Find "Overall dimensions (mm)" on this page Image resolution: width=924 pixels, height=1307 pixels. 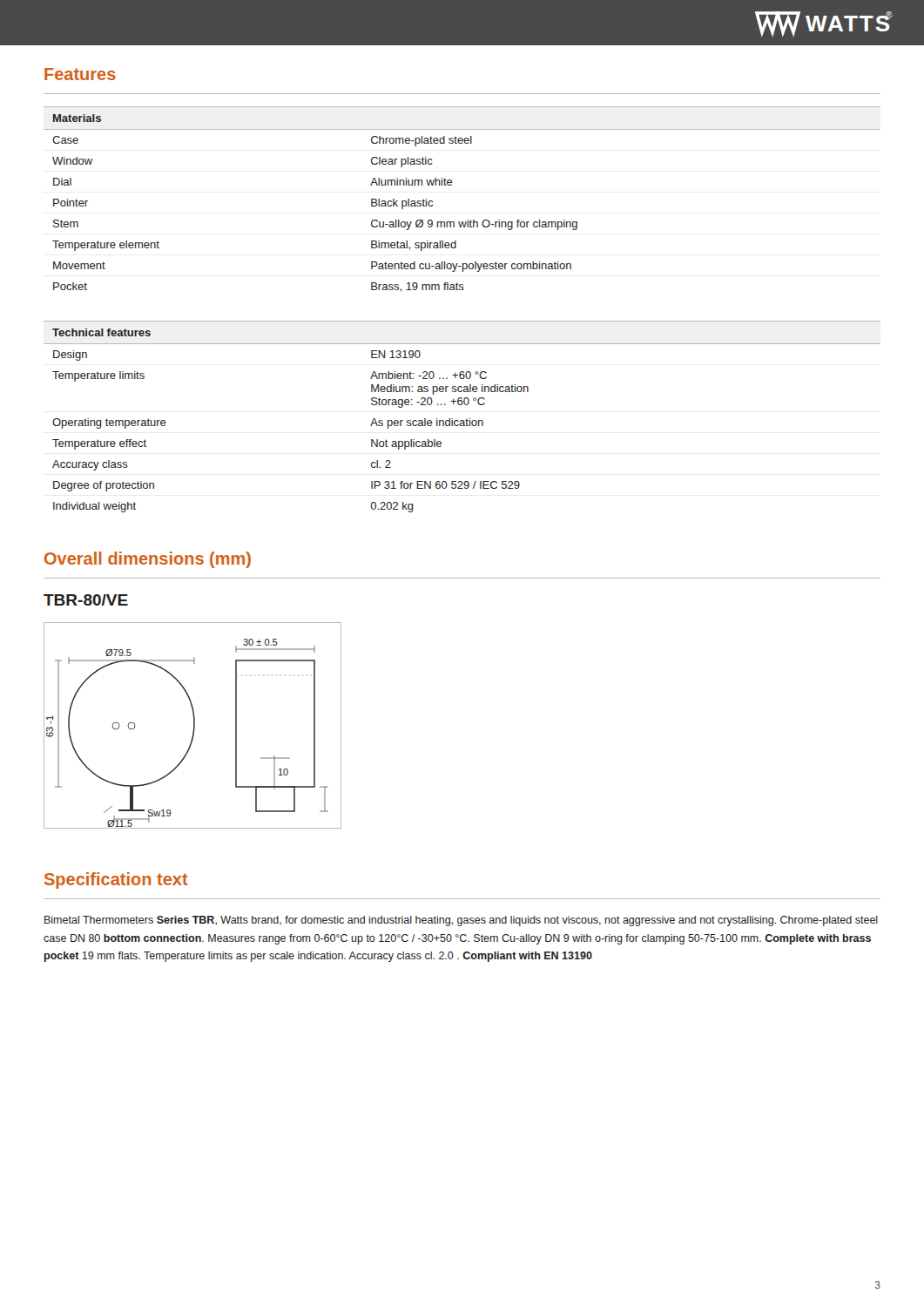coord(148,559)
